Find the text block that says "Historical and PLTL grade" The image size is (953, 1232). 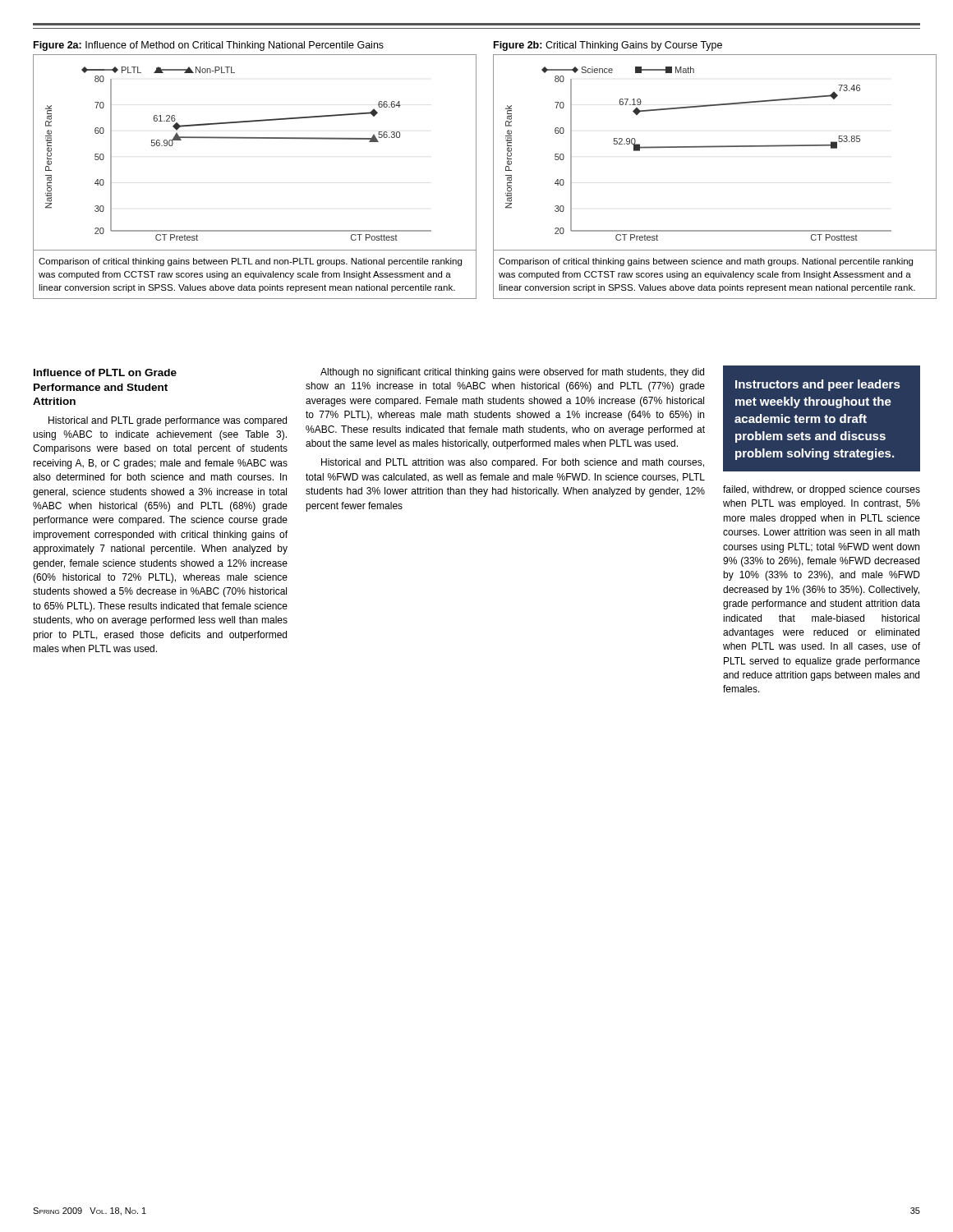pos(160,535)
